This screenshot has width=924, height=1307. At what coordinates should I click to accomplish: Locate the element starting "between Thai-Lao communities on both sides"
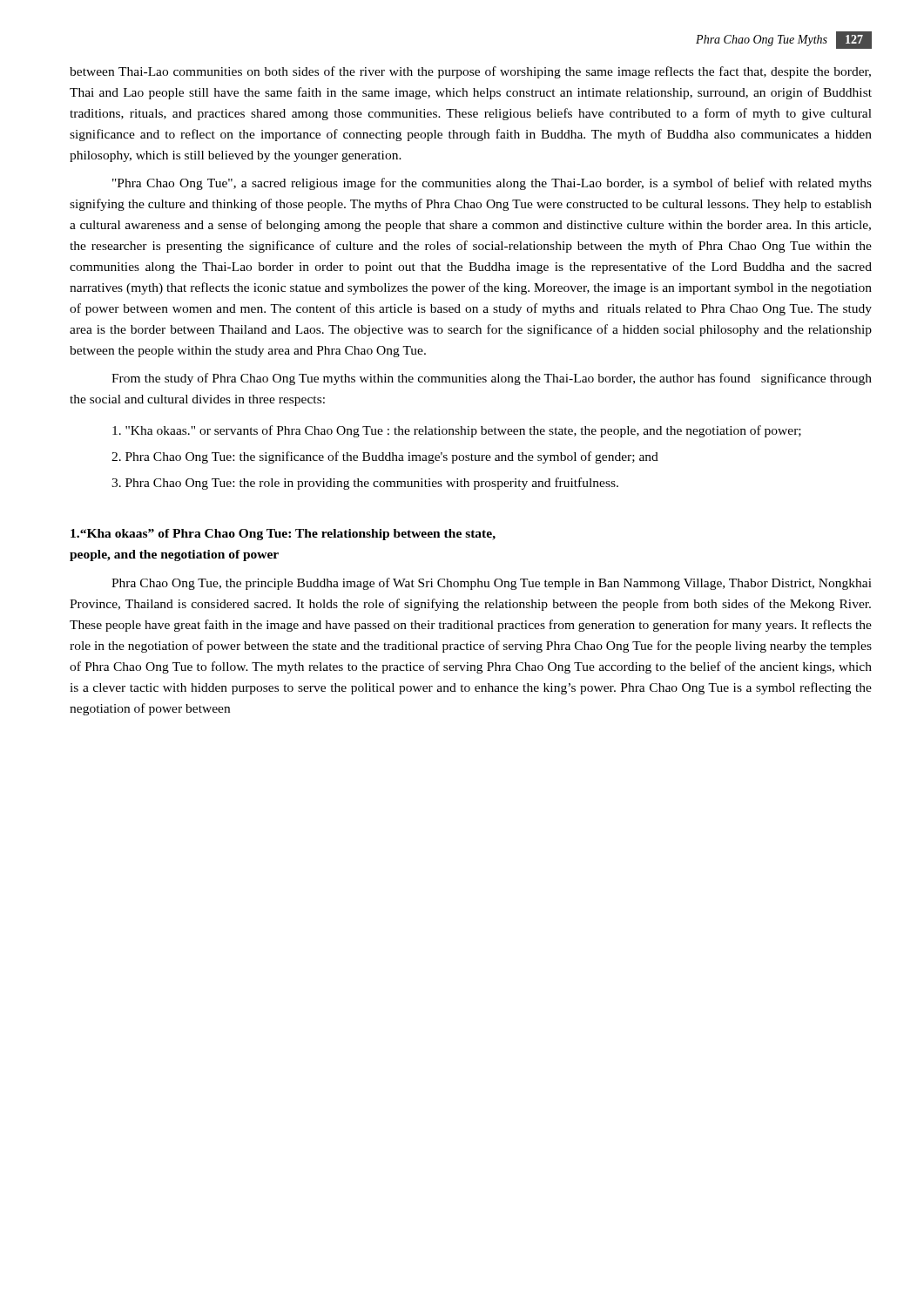click(471, 113)
